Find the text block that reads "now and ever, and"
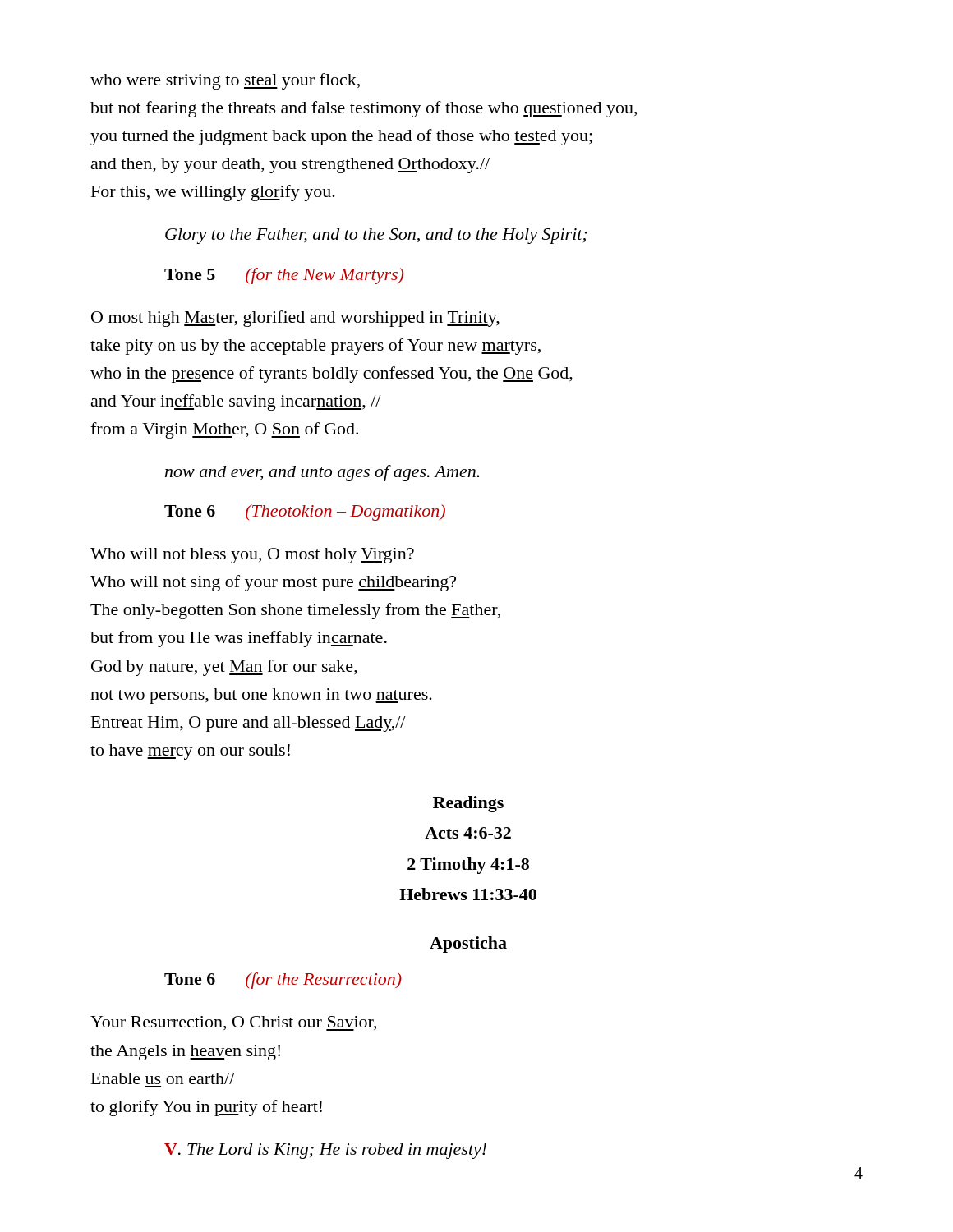Screen dimensions: 1232x953 click(x=323, y=471)
